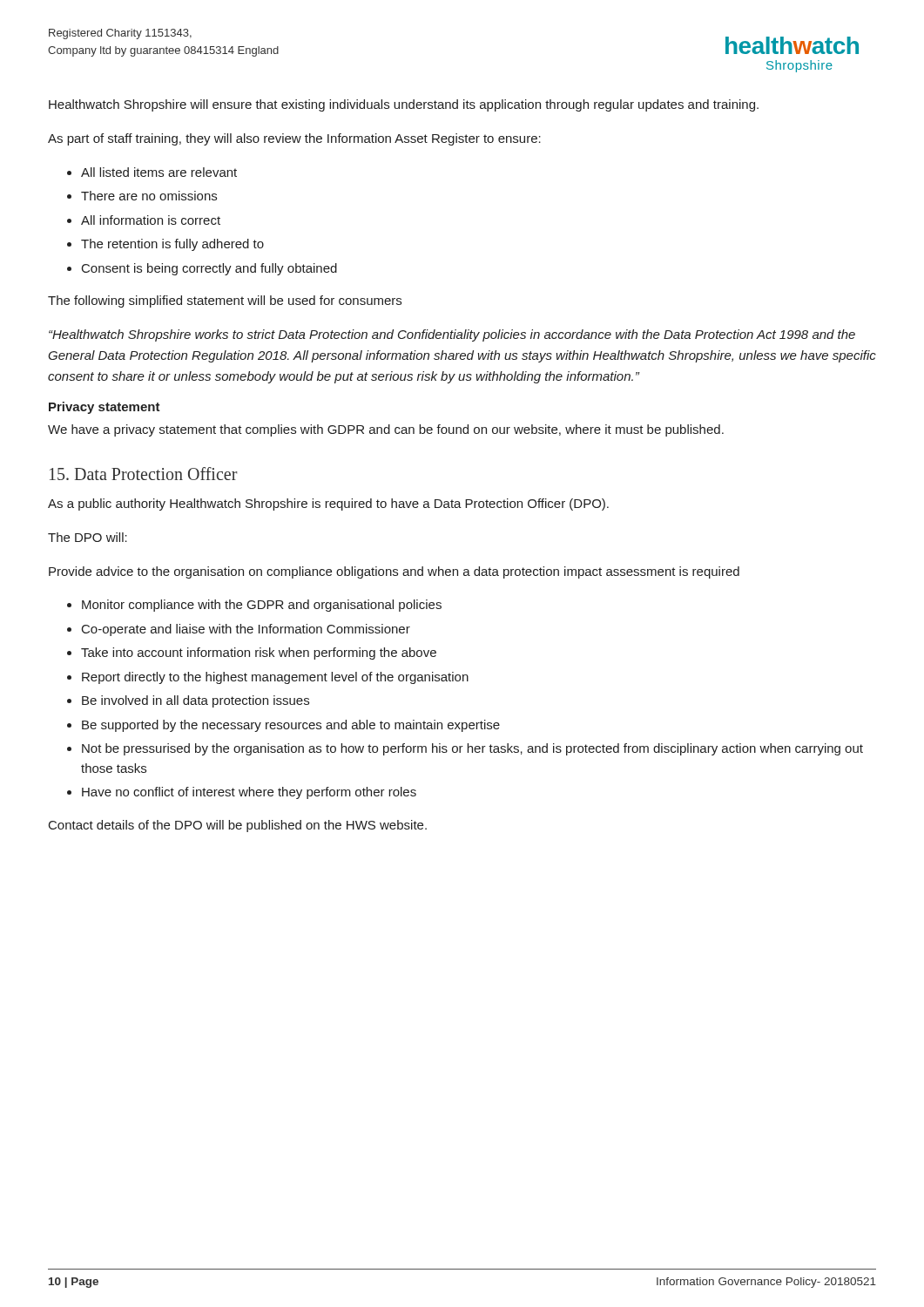Locate the block of text that opens with "“Healthwatch Shropshire works to strict Data Protection"

tap(462, 355)
